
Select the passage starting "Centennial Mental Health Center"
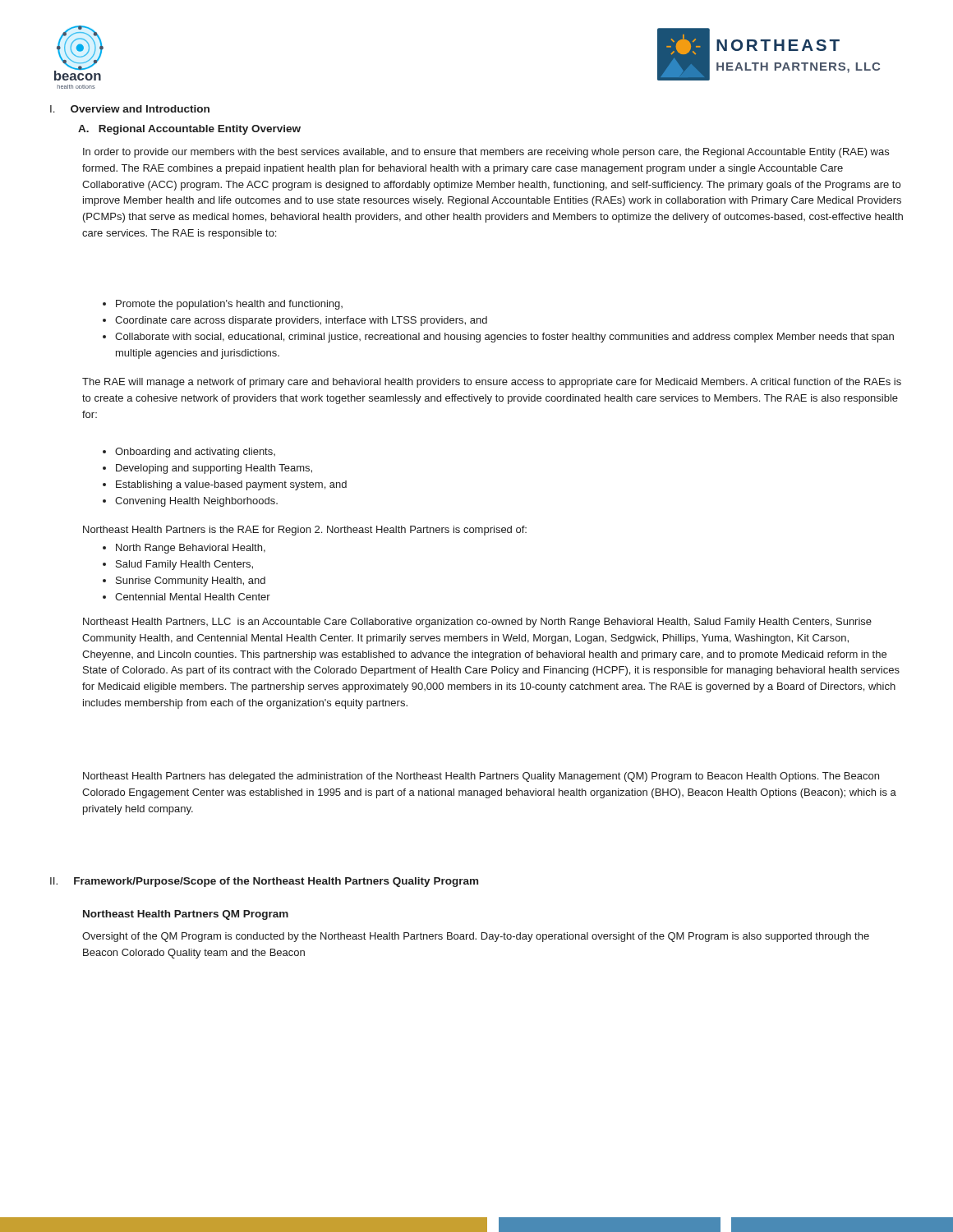(186, 597)
